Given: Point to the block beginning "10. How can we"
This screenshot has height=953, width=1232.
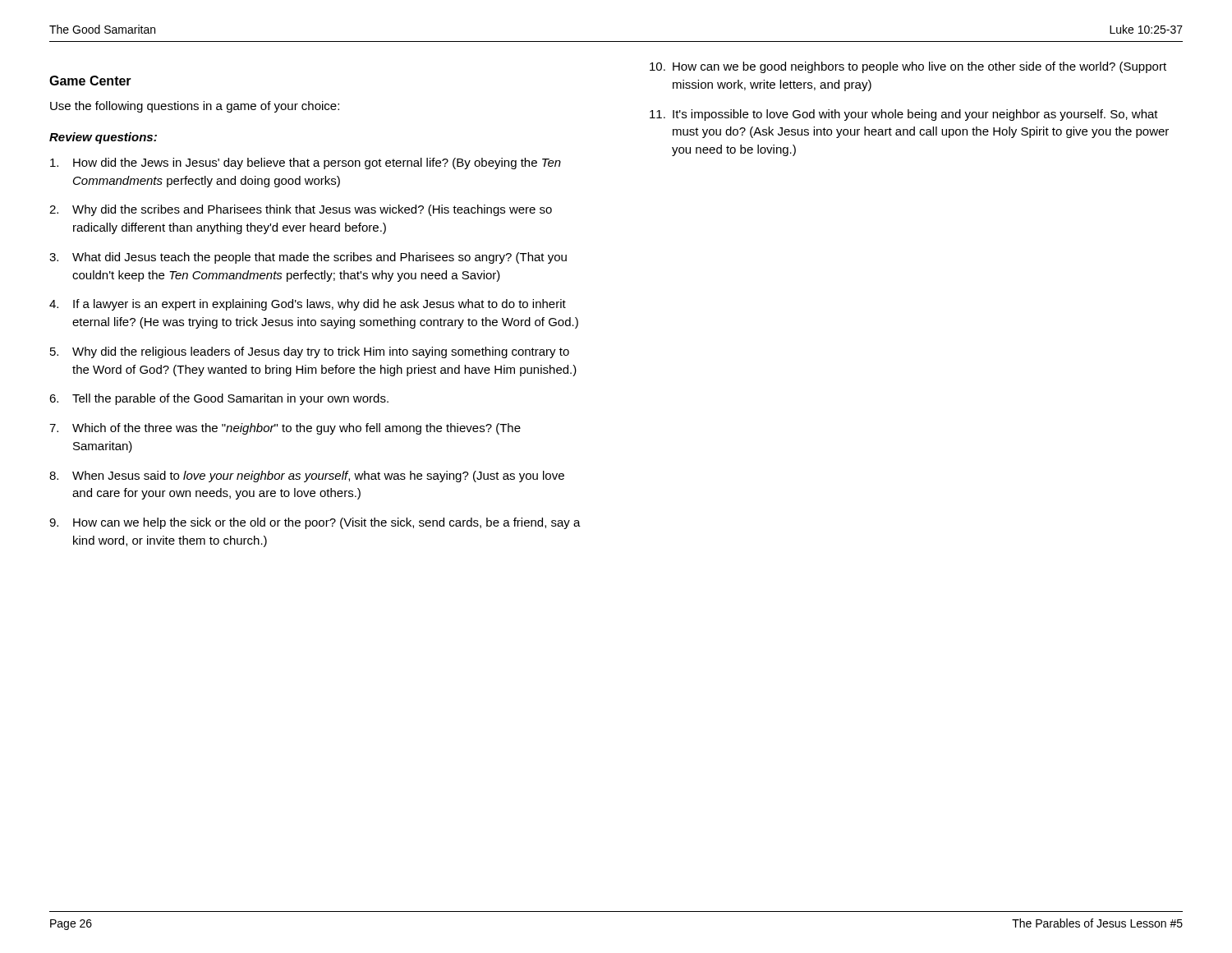Looking at the screenshot, I should 916,75.
